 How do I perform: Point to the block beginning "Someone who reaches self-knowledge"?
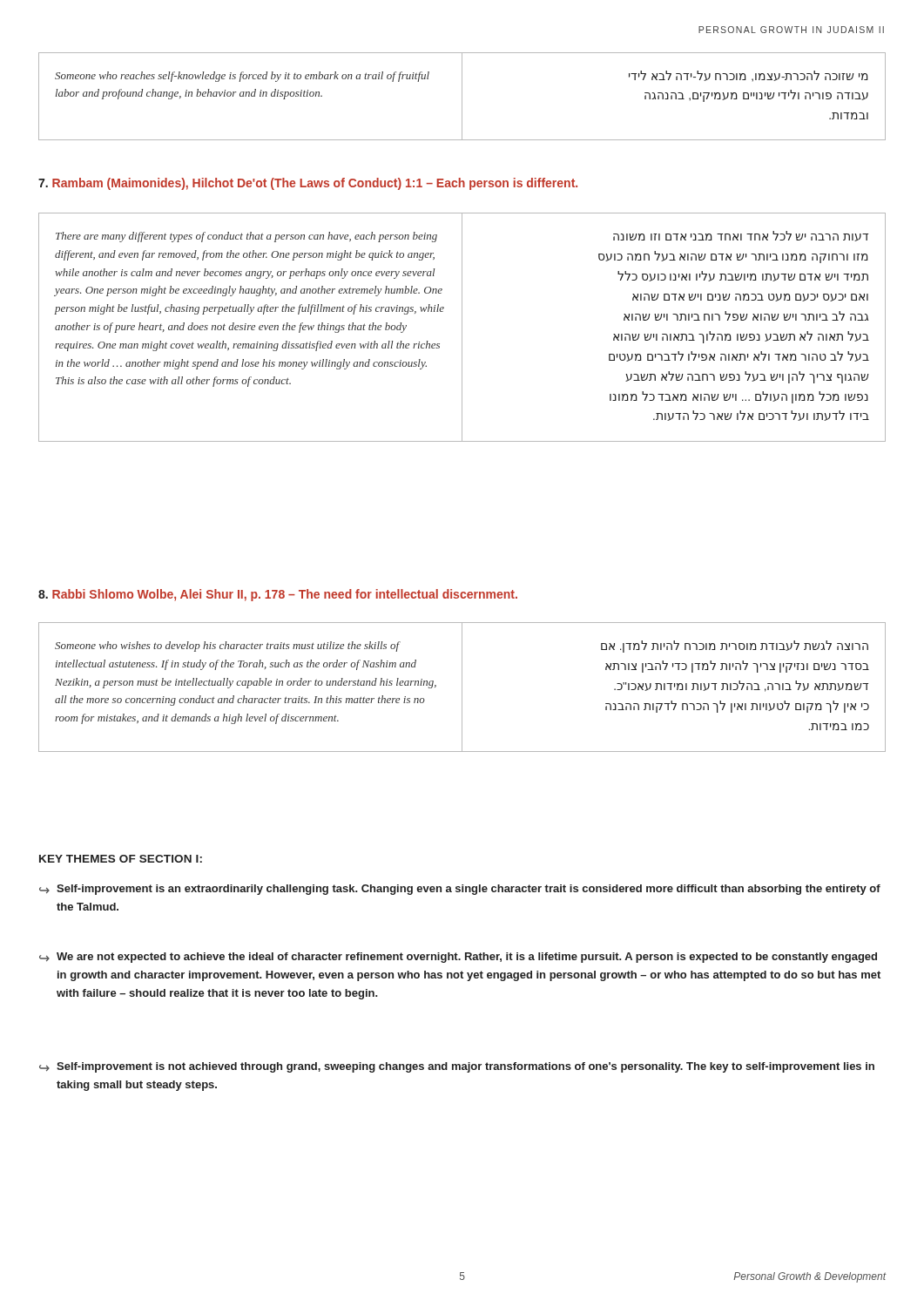point(242,84)
